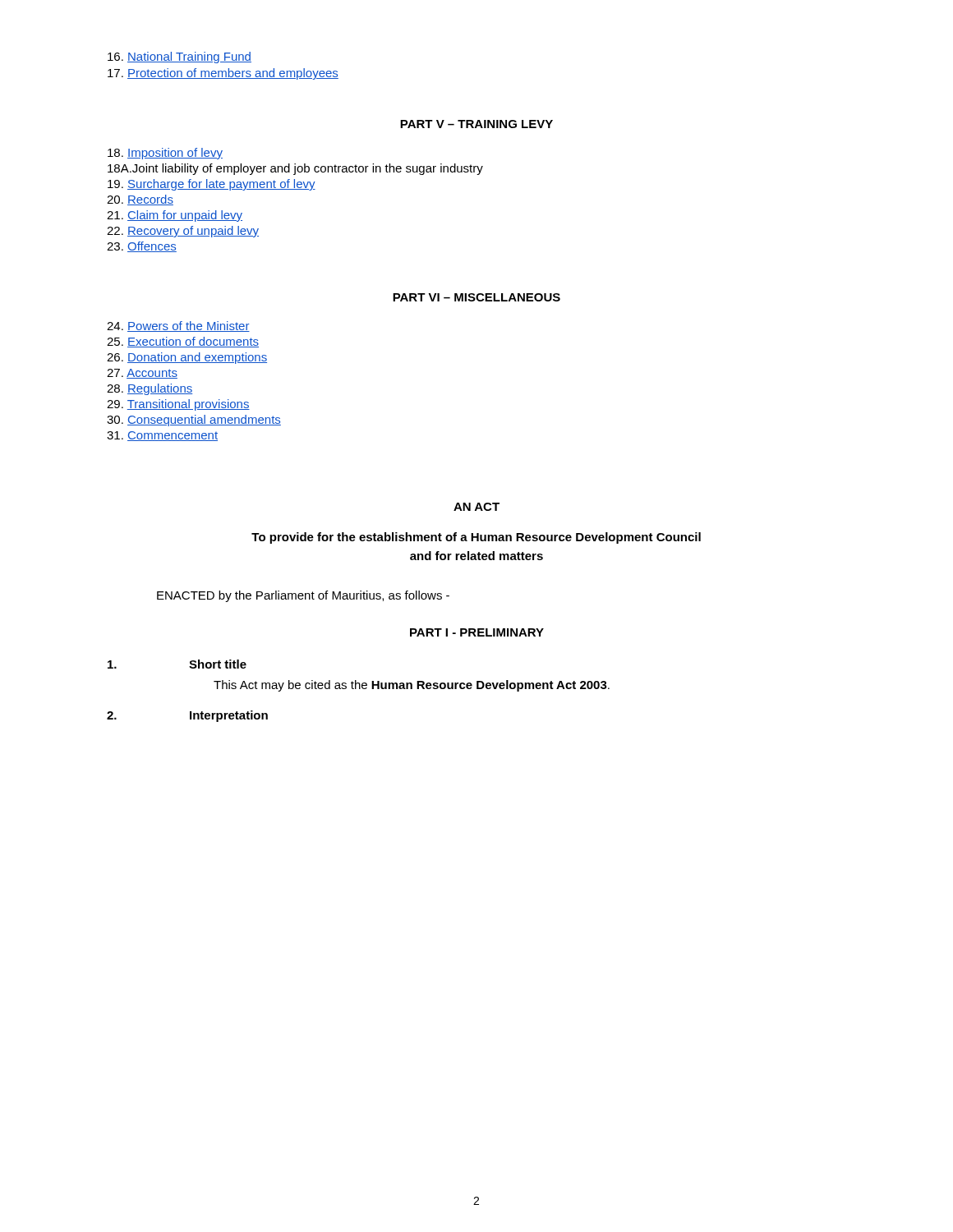953x1232 pixels.
Task: Point to the region starting "PART V – TRAINING LEVY"
Action: click(476, 124)
